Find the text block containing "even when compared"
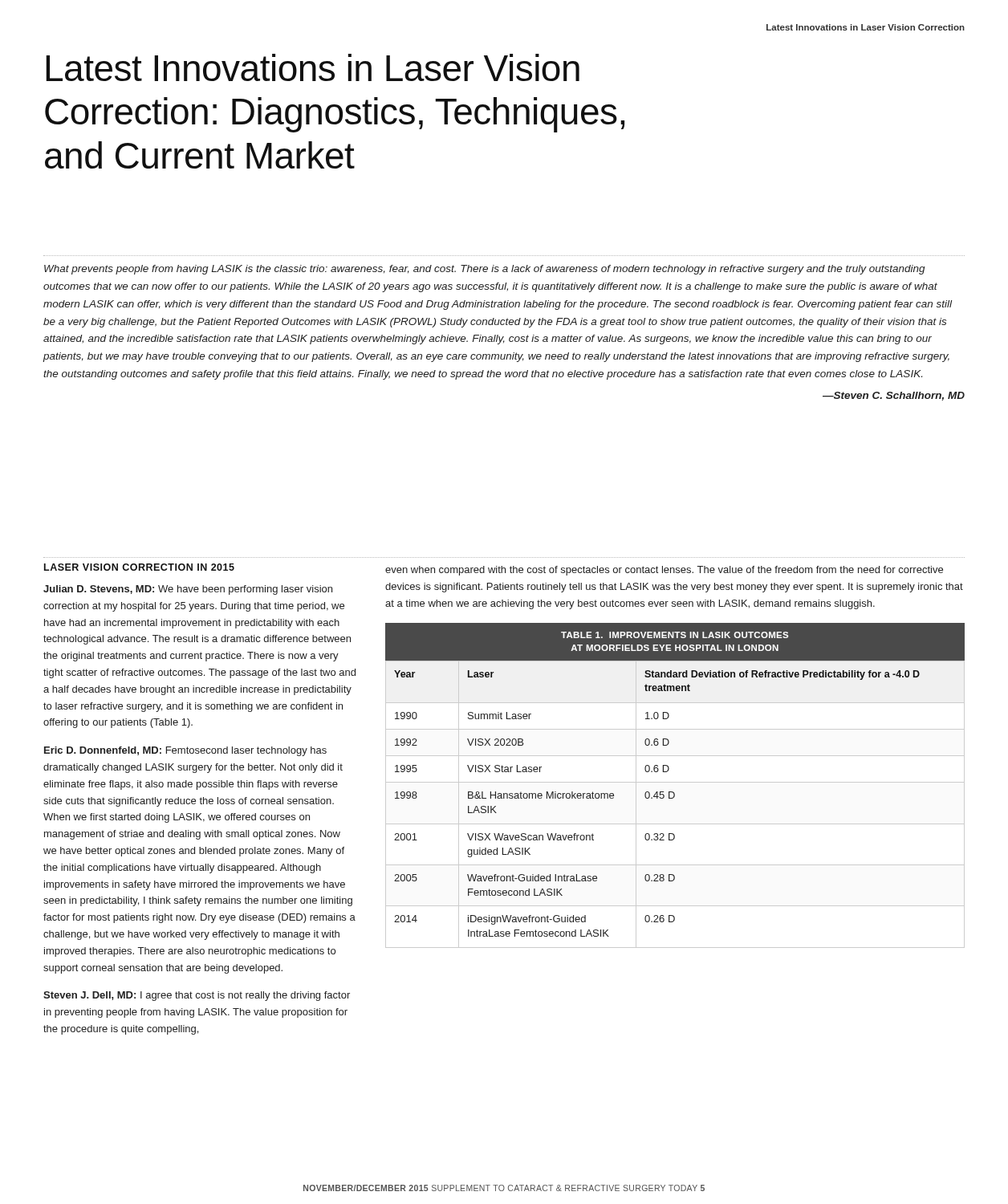Viewport: 1008px width, 1204px height. (675, 587)
